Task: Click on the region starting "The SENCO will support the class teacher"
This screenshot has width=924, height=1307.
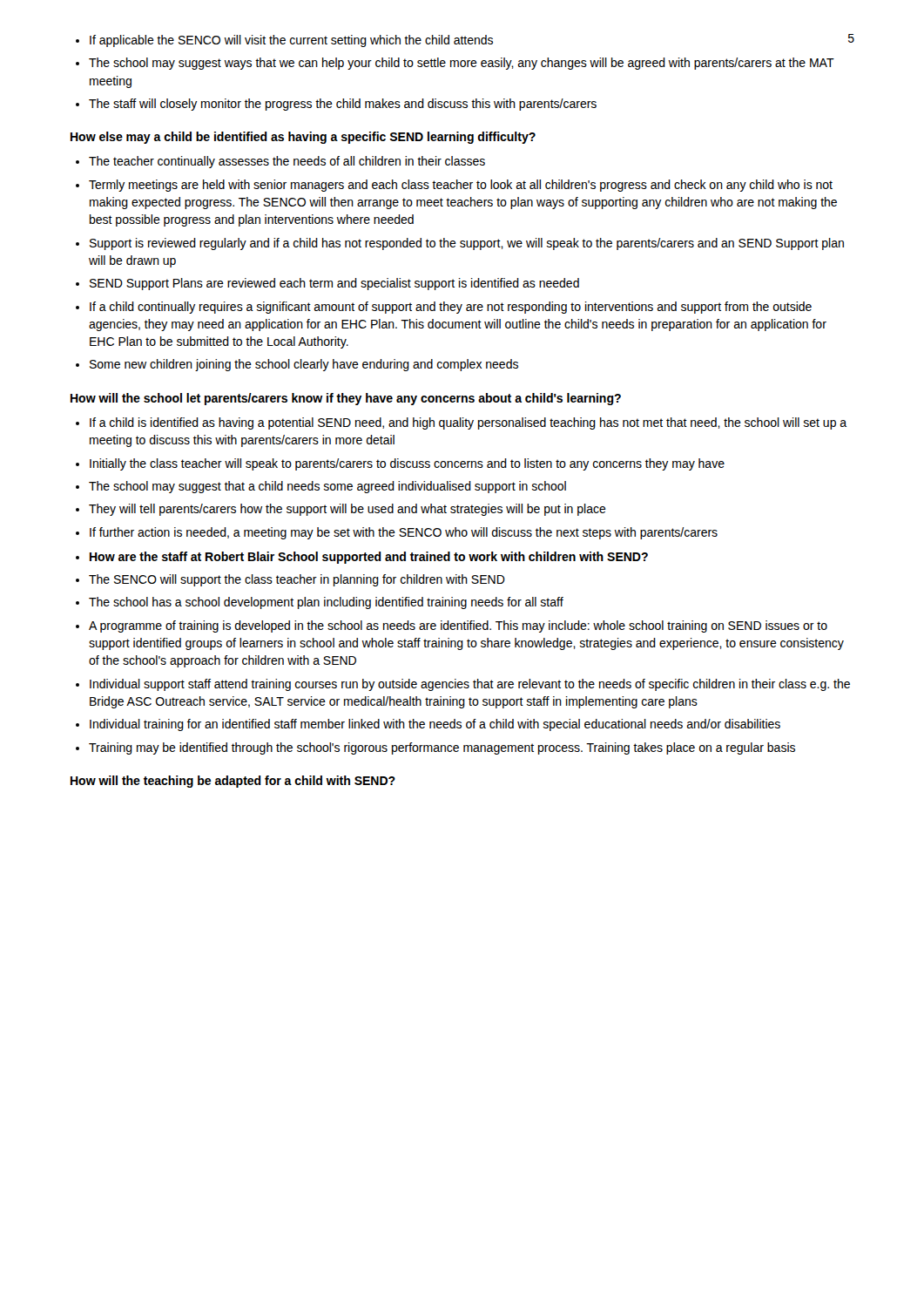Action: tap(472, 580)
